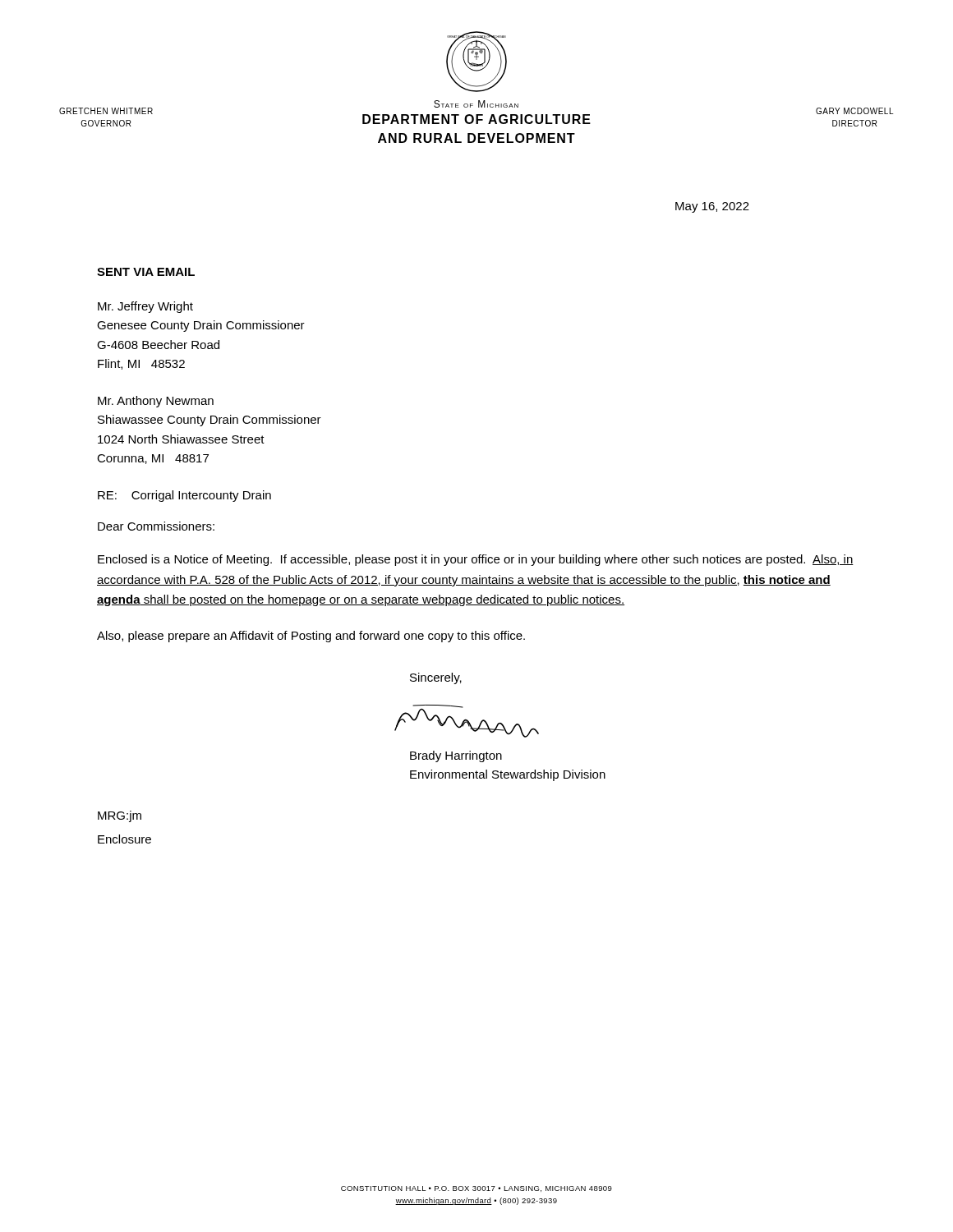This screenshot has width=953, height=1232.
Task: Select the logo
Action: [476, 63]
